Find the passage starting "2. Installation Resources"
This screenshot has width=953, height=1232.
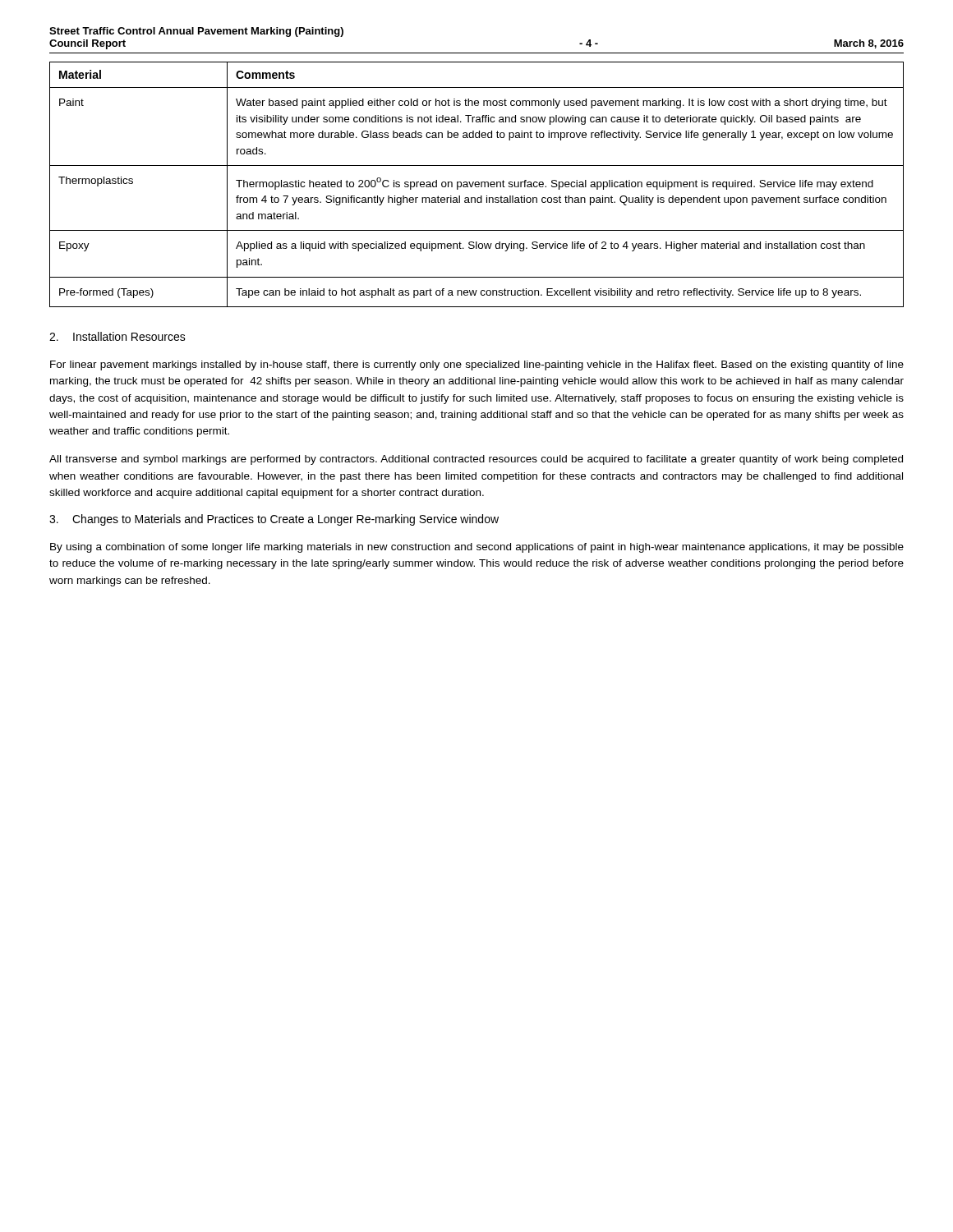(117, 336)
